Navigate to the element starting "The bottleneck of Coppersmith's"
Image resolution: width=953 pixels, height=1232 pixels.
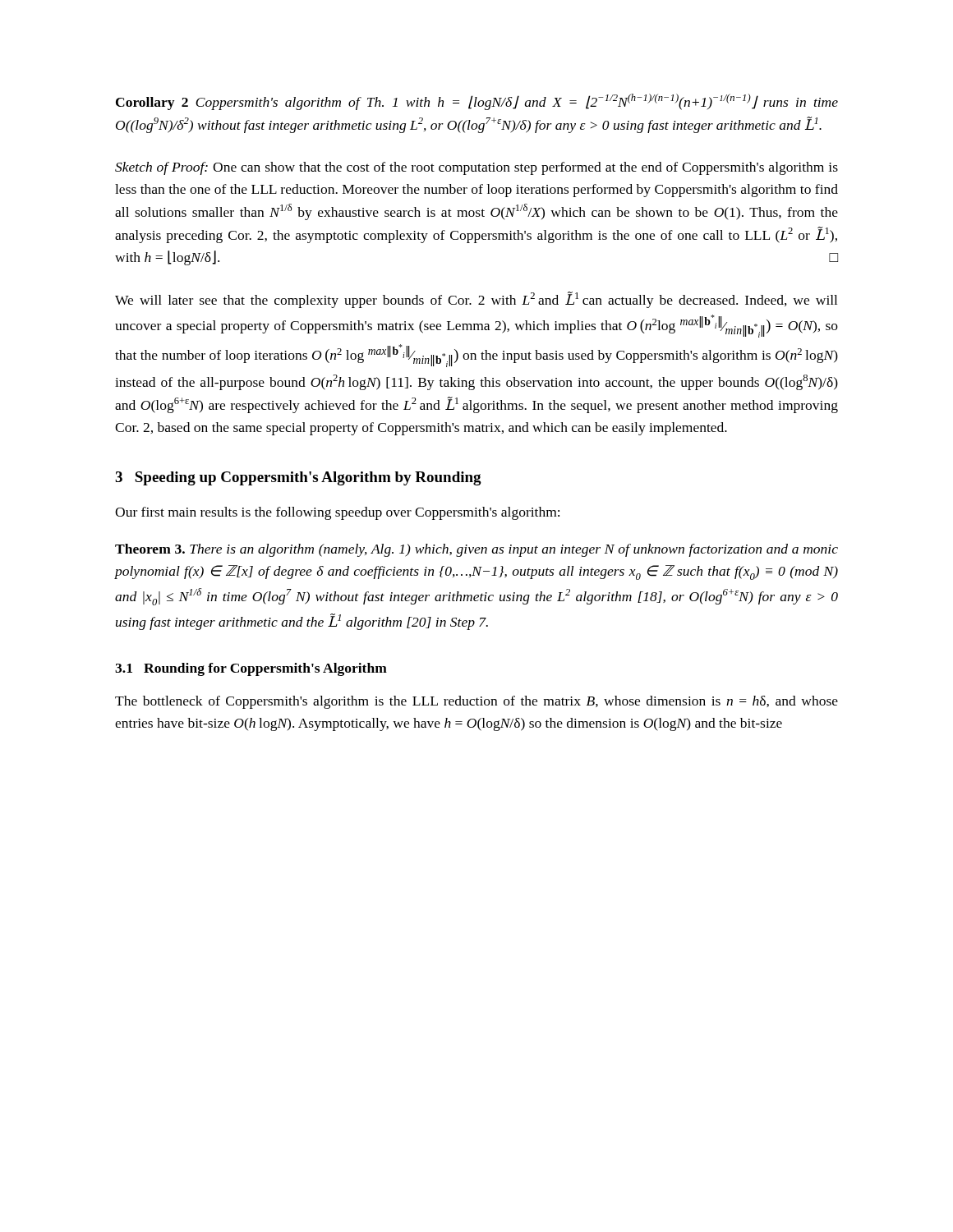click(476, 712)
